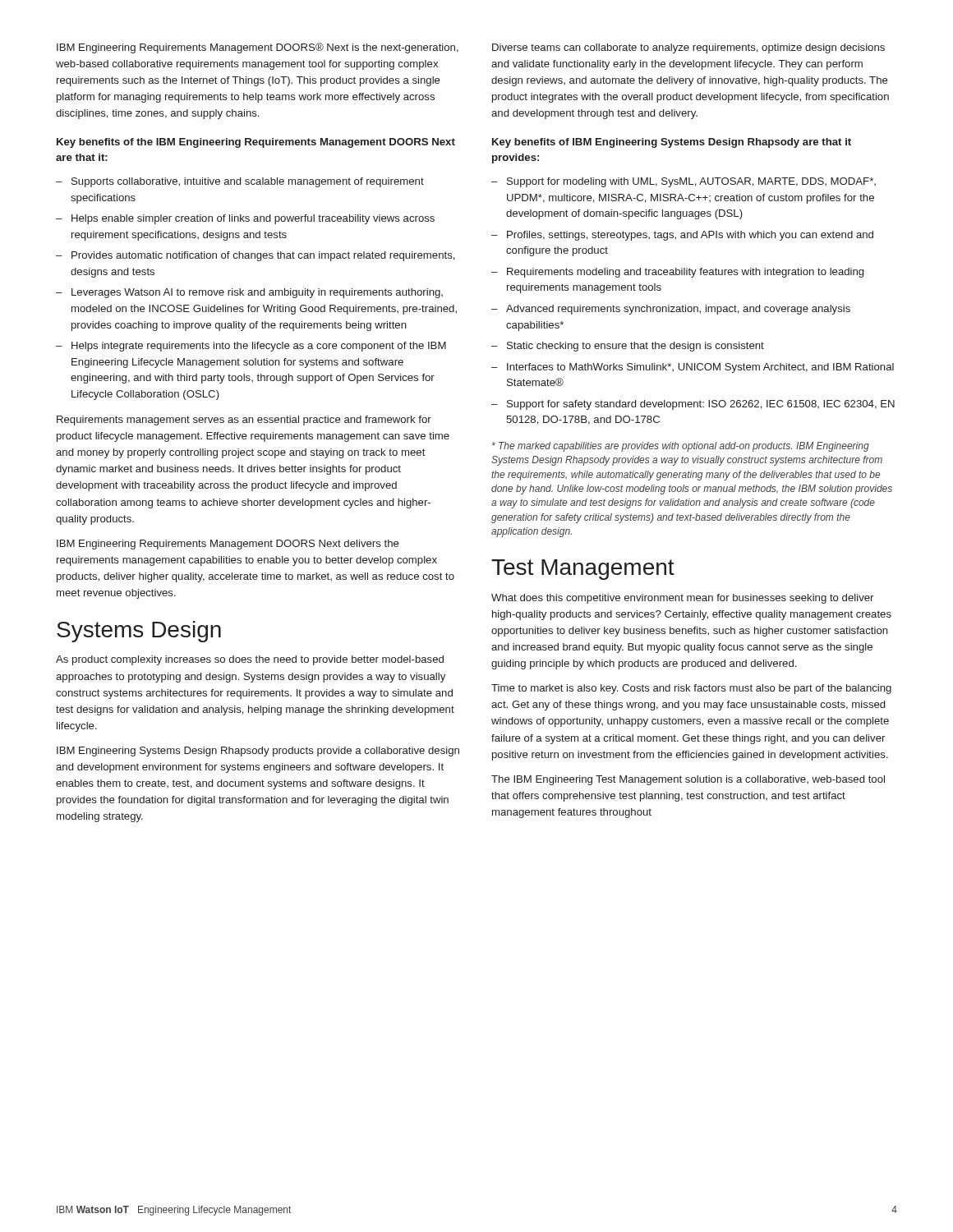Select the passage starting "Helps enable simpler creation"

tap(253, 226)
